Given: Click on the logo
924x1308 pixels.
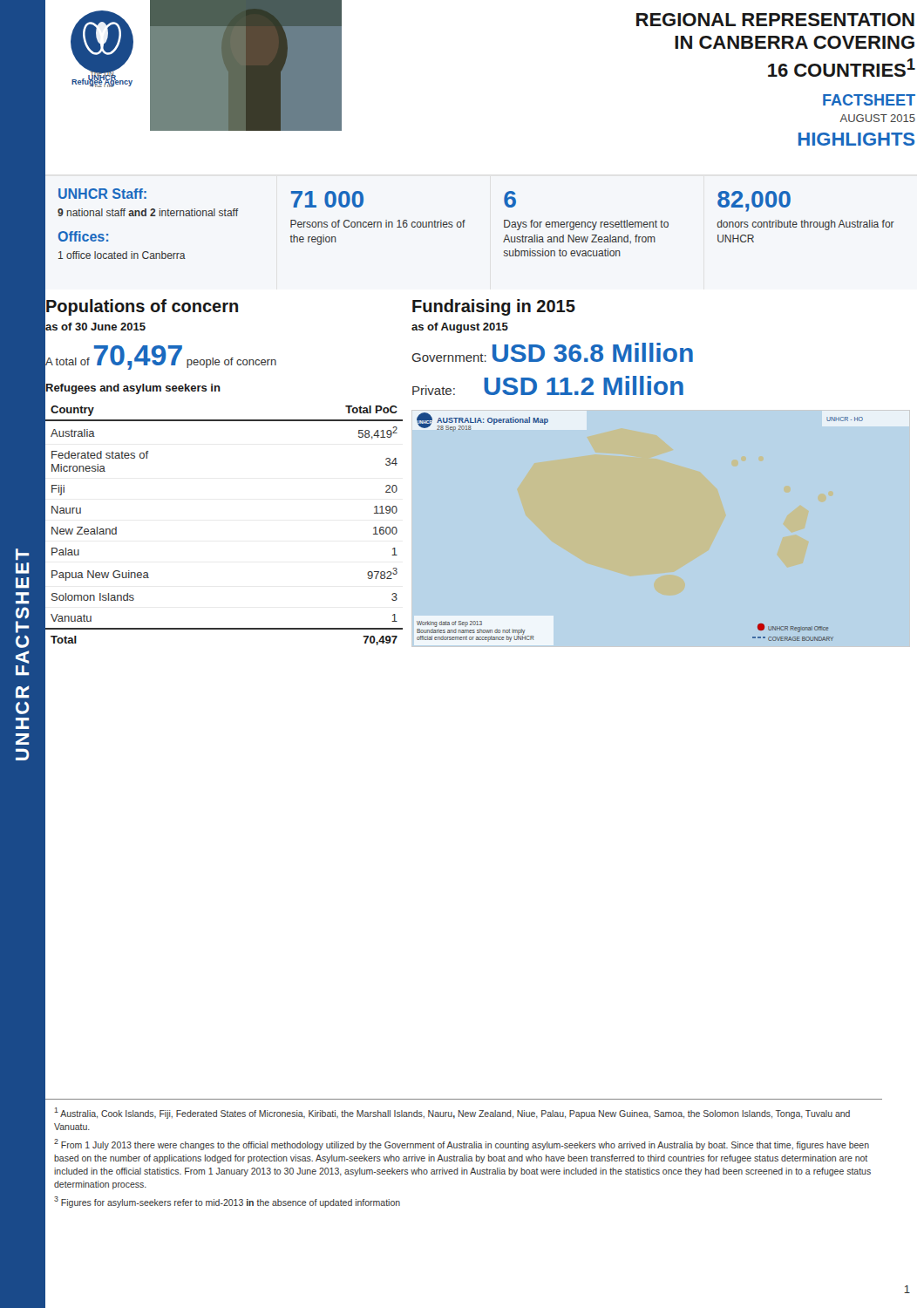Looking at the screenshot, I should click(102, 48).
